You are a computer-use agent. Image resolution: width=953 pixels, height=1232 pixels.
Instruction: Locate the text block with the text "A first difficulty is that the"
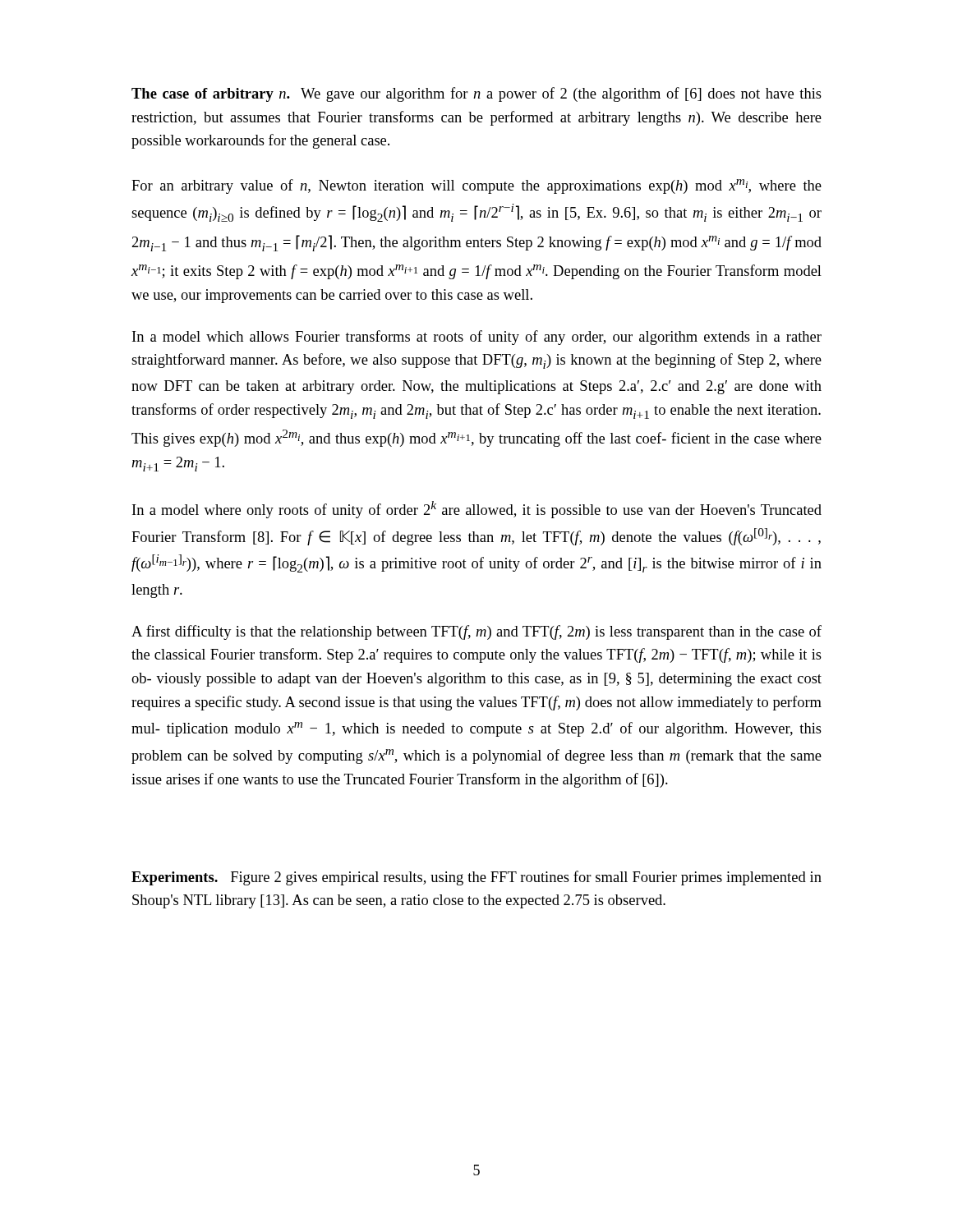point(476,706)
